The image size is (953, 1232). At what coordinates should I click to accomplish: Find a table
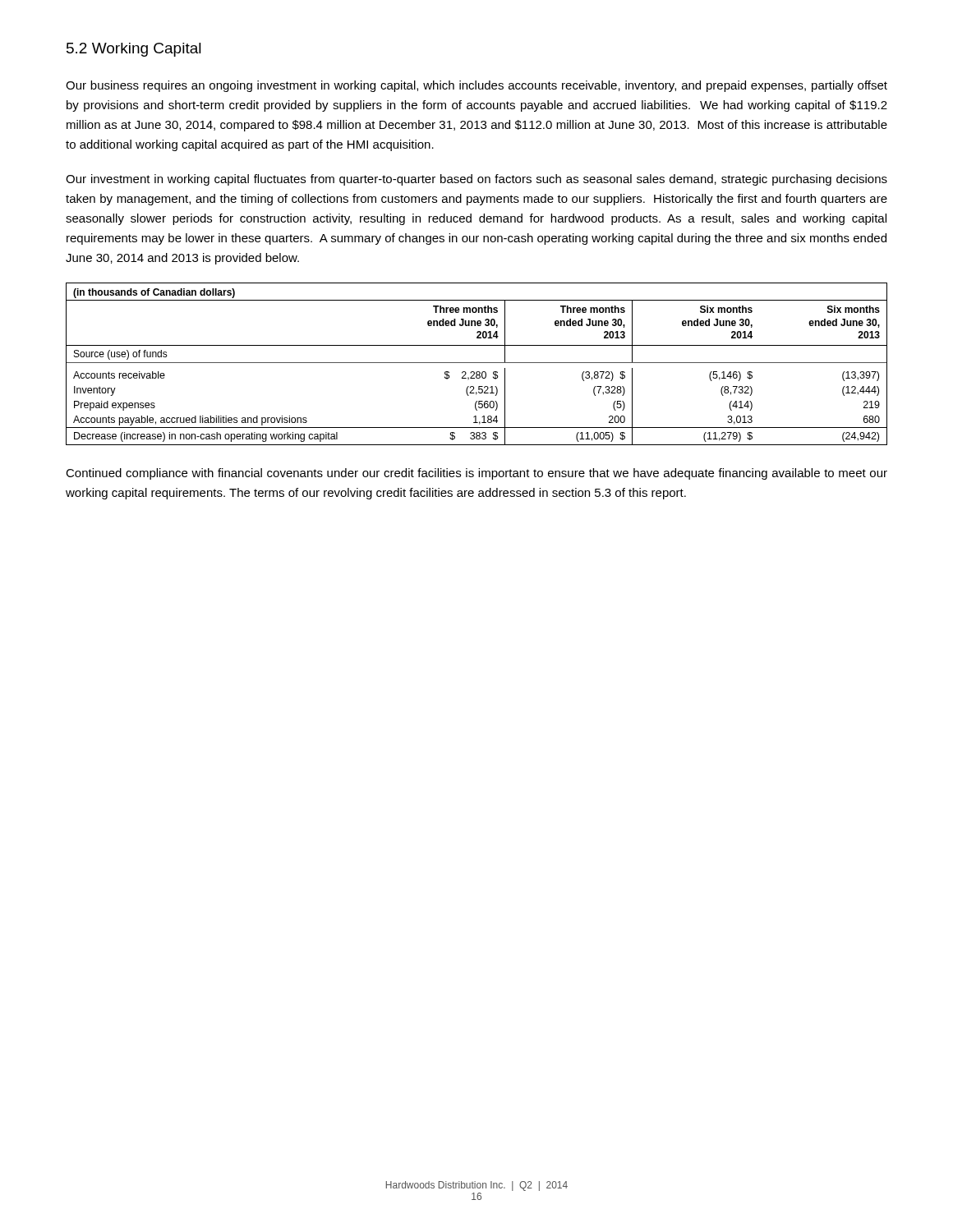[x=476, y=364]
